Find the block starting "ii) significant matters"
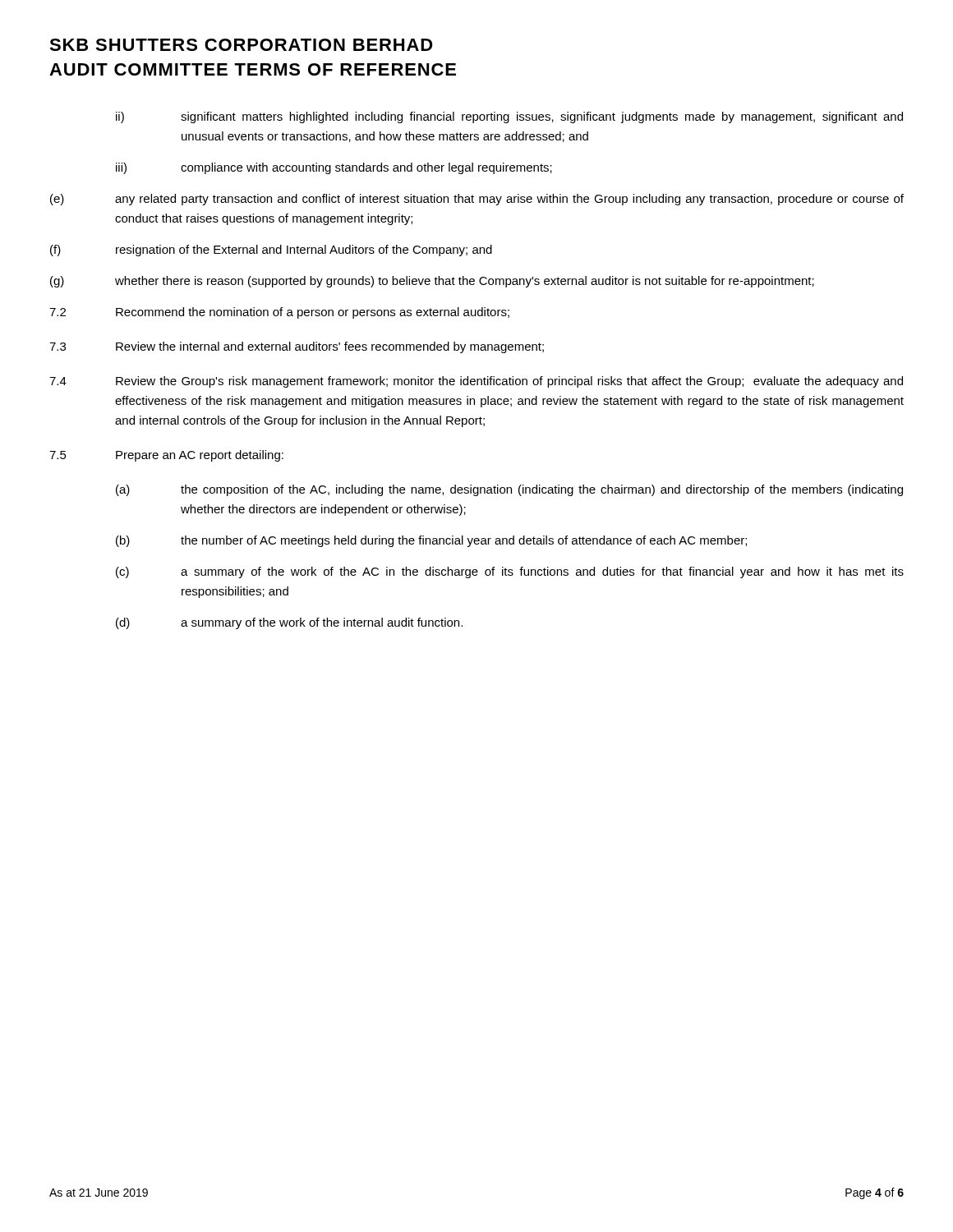The height and width of the screenshot is (1232, 953). tap(476, 127)
